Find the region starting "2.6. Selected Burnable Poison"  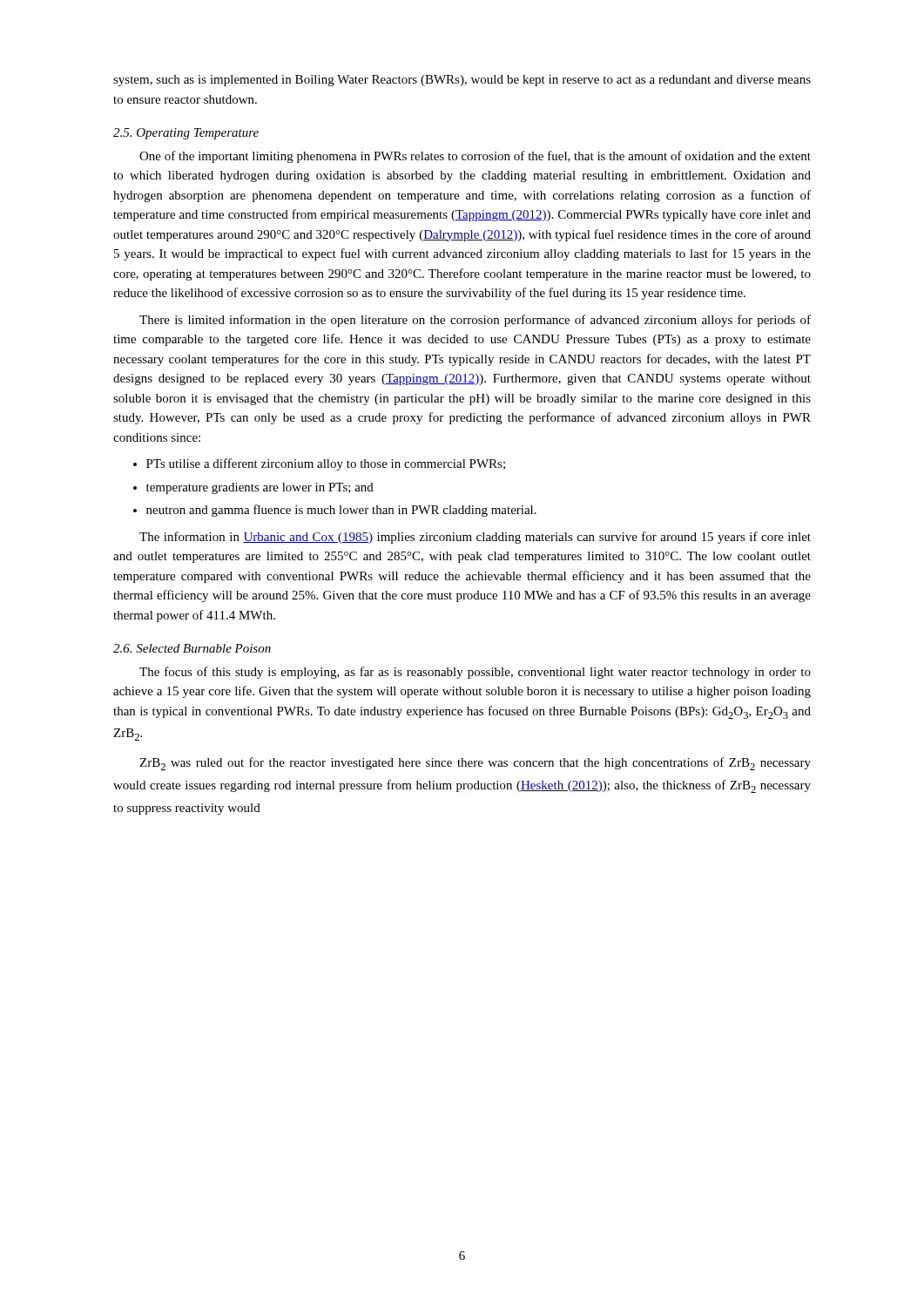click(192, 648)
